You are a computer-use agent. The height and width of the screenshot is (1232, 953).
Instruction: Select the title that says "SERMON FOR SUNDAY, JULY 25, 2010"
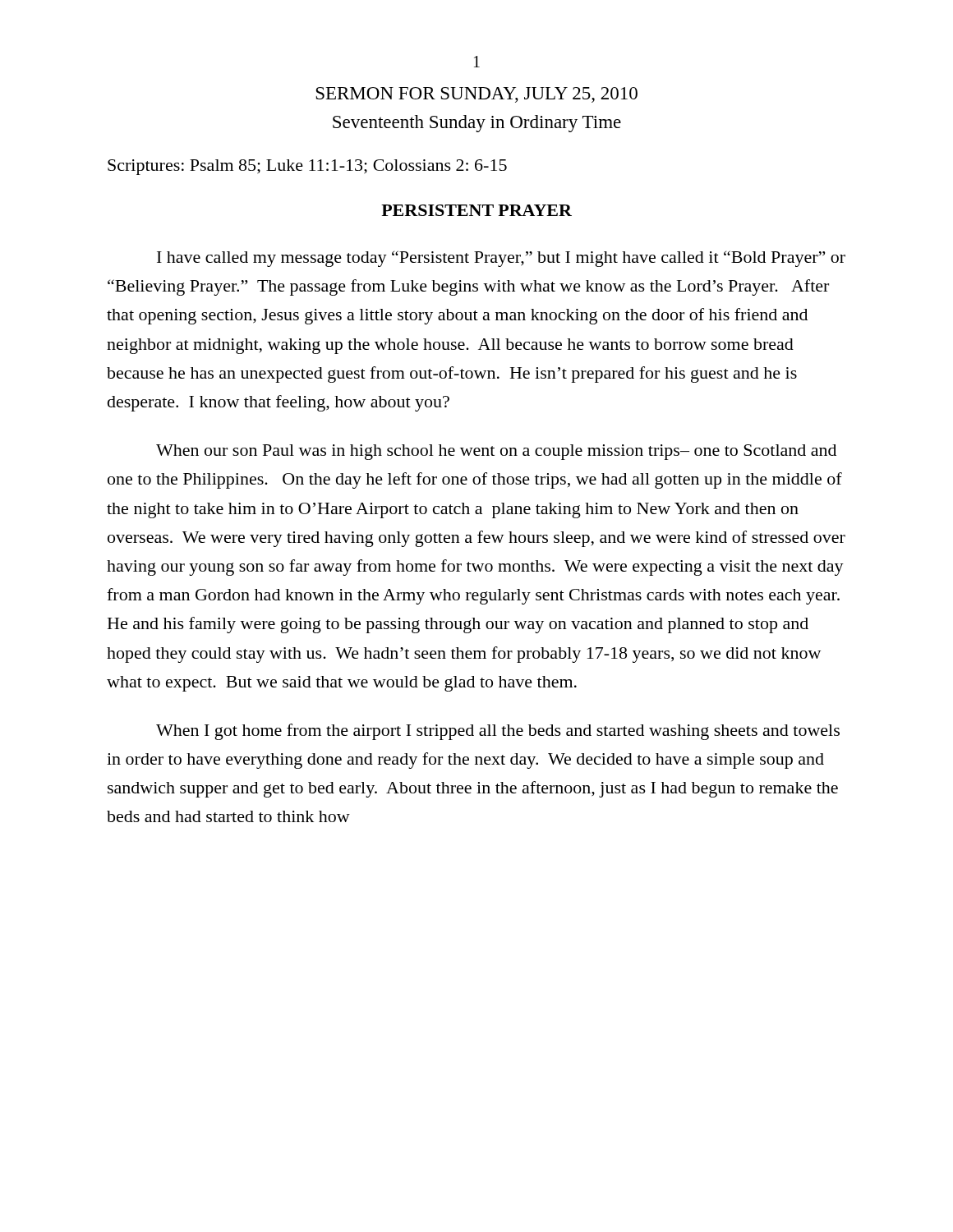pos(476,107)
